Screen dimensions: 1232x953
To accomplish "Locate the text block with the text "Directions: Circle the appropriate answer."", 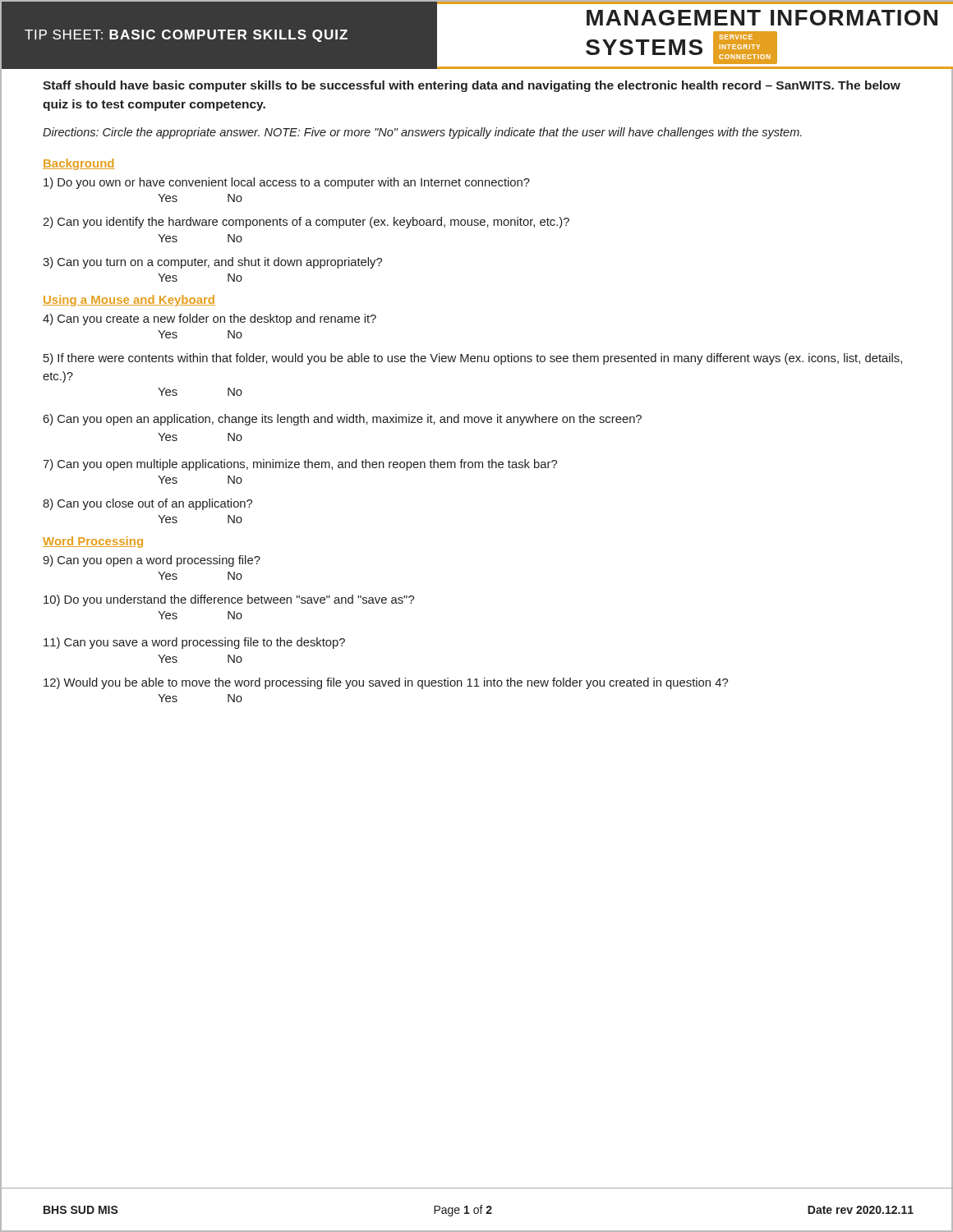I will pos(423,132).
